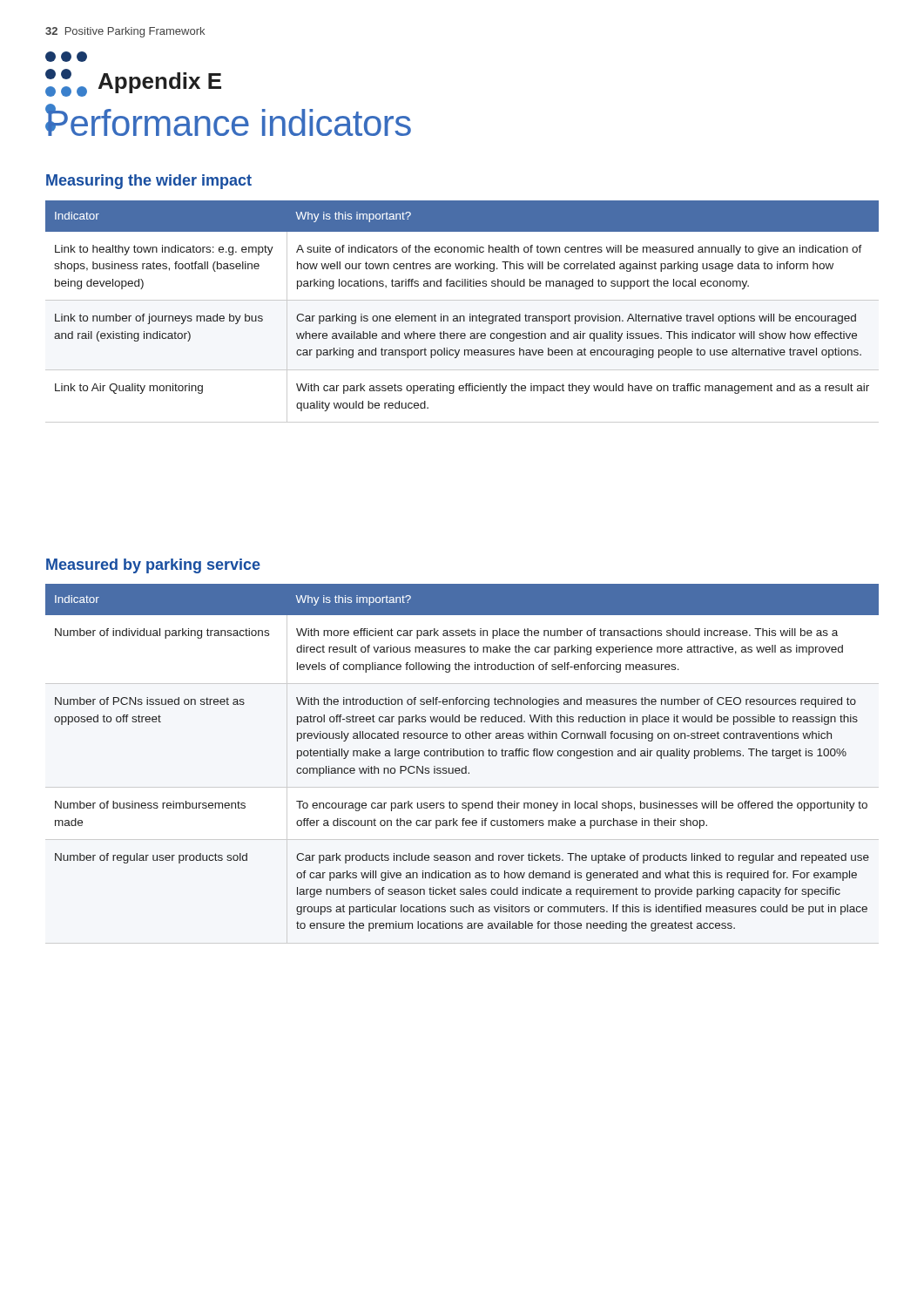Select the illustration
The width and height of the screenshot is (924, 1307).
pyautogui.click(x=77, y=102)
